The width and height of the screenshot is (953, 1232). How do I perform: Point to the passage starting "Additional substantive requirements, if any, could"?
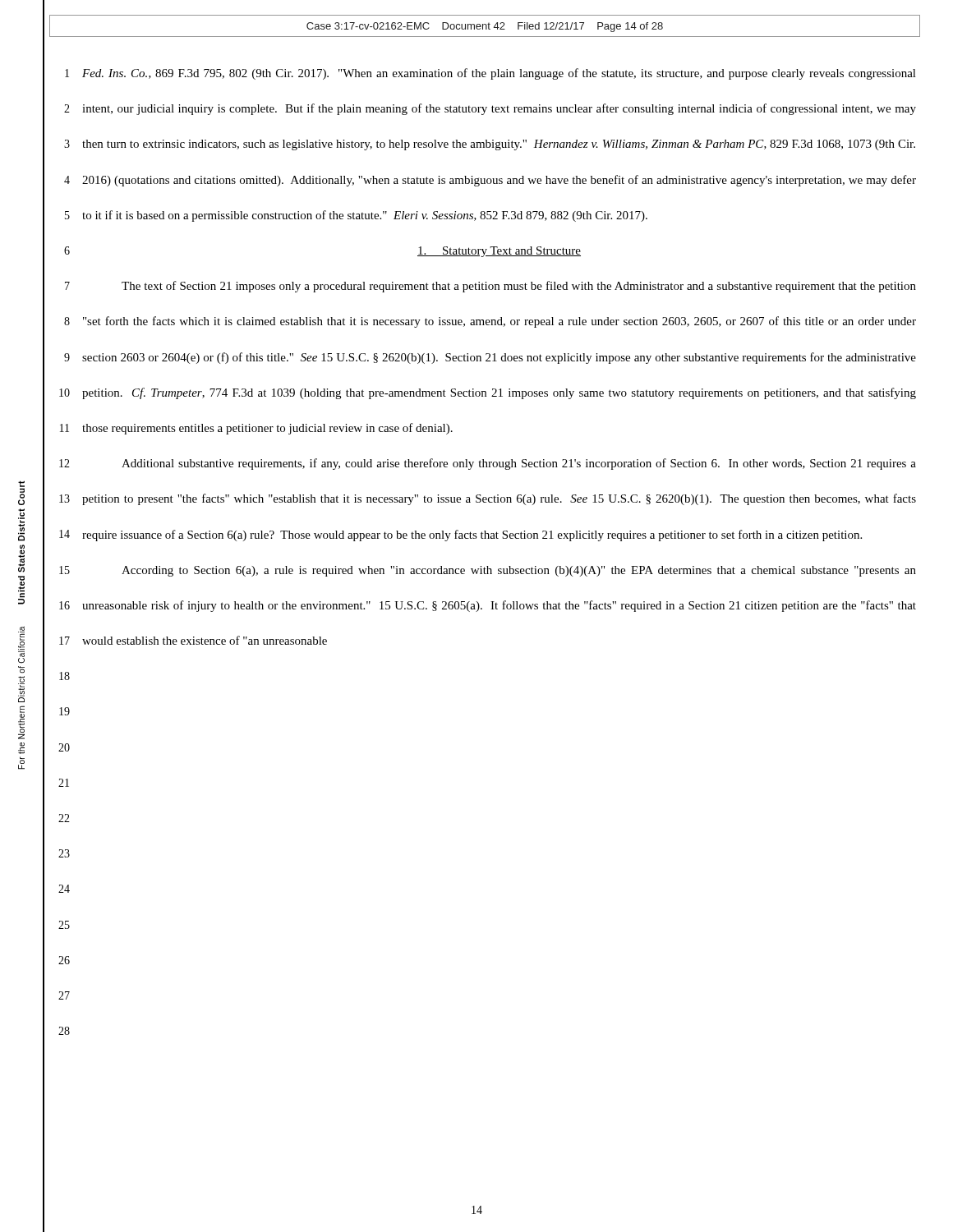(x=499, y=499)
